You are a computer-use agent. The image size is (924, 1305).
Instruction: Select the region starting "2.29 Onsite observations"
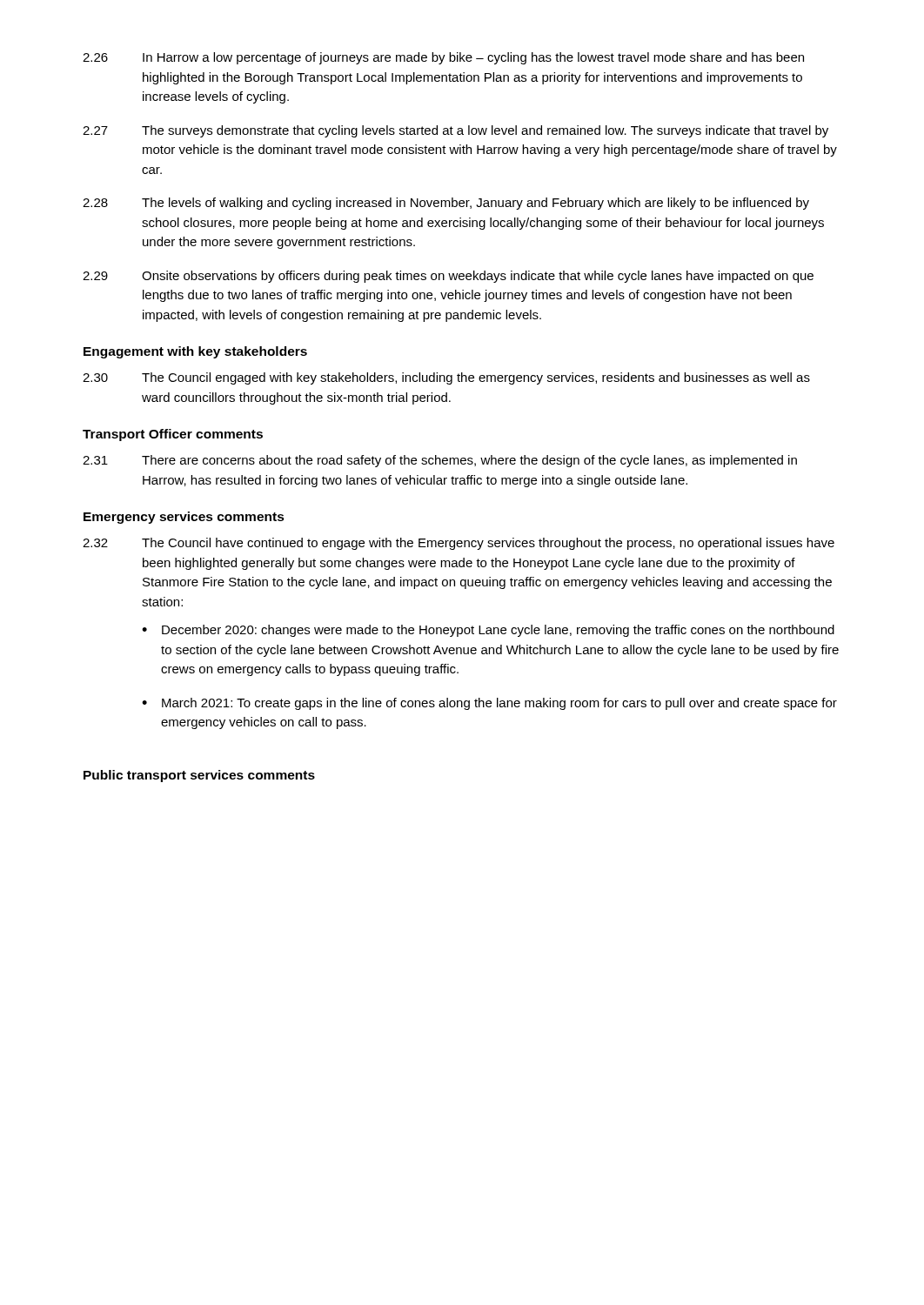click(462, 295)
